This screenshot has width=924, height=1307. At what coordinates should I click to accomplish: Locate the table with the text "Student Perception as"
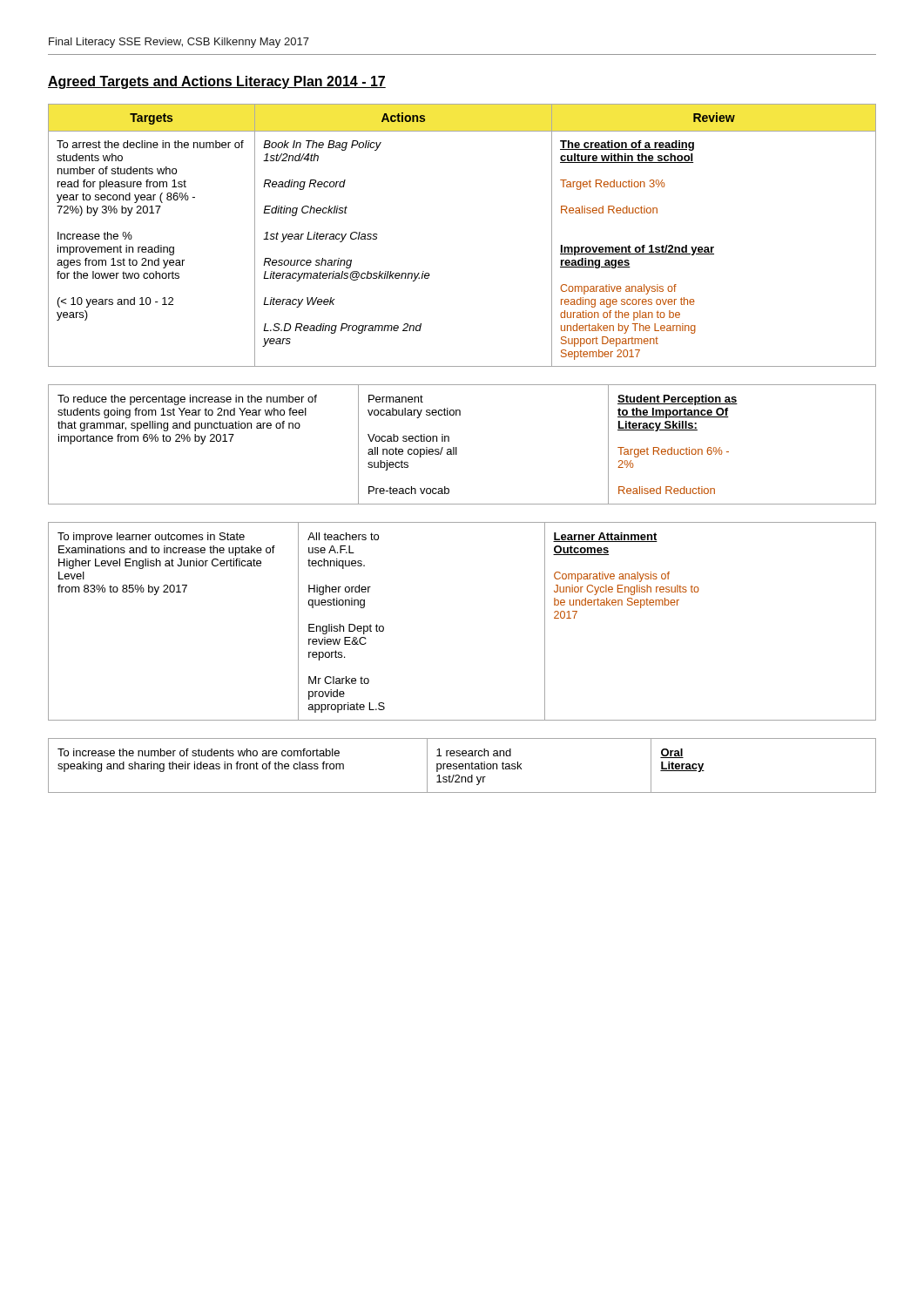click(462, 444)
